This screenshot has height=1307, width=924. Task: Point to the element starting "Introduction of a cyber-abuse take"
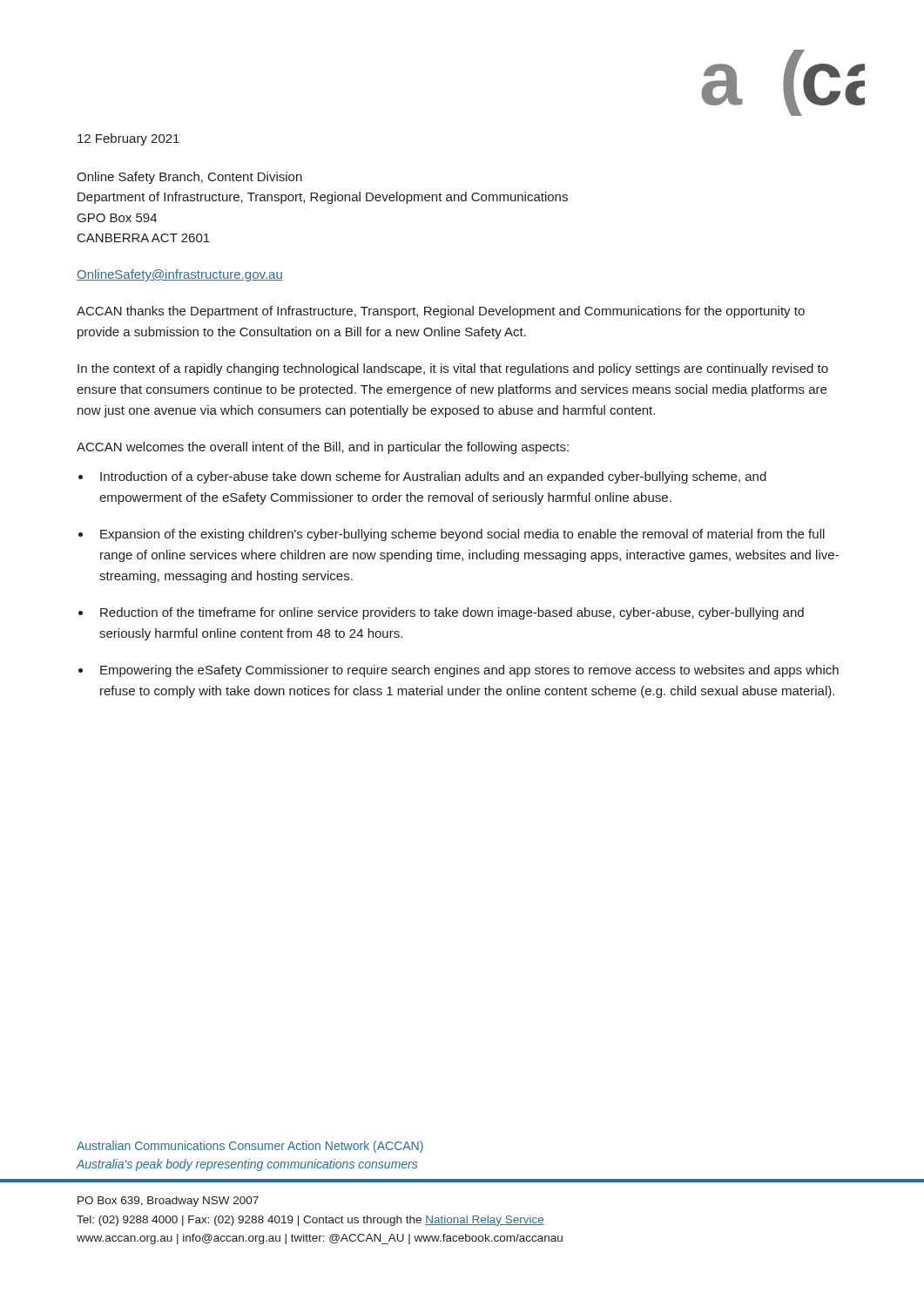click(x=433, y=487)
